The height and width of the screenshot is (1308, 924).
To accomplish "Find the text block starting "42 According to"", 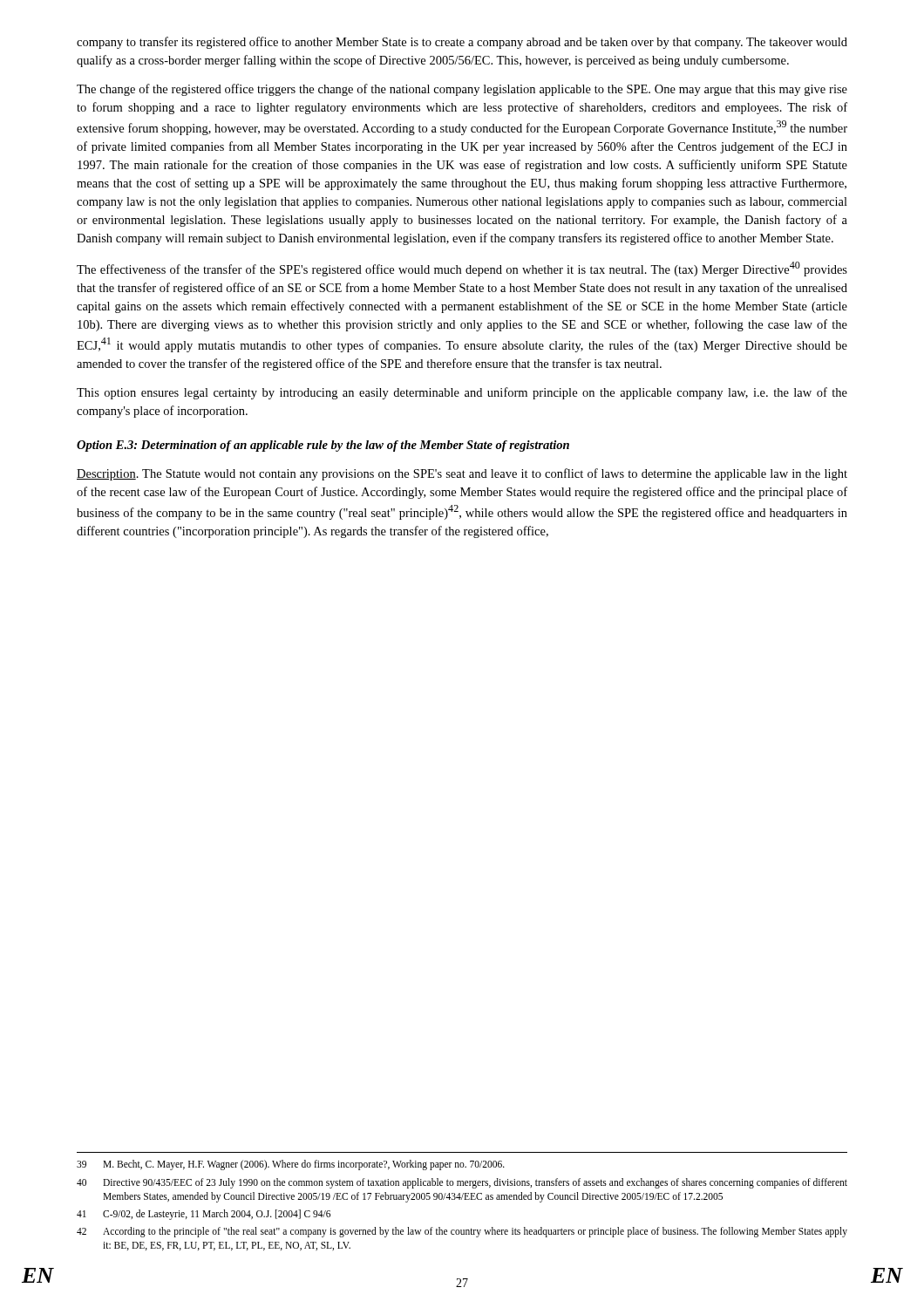I will 462,1238.
